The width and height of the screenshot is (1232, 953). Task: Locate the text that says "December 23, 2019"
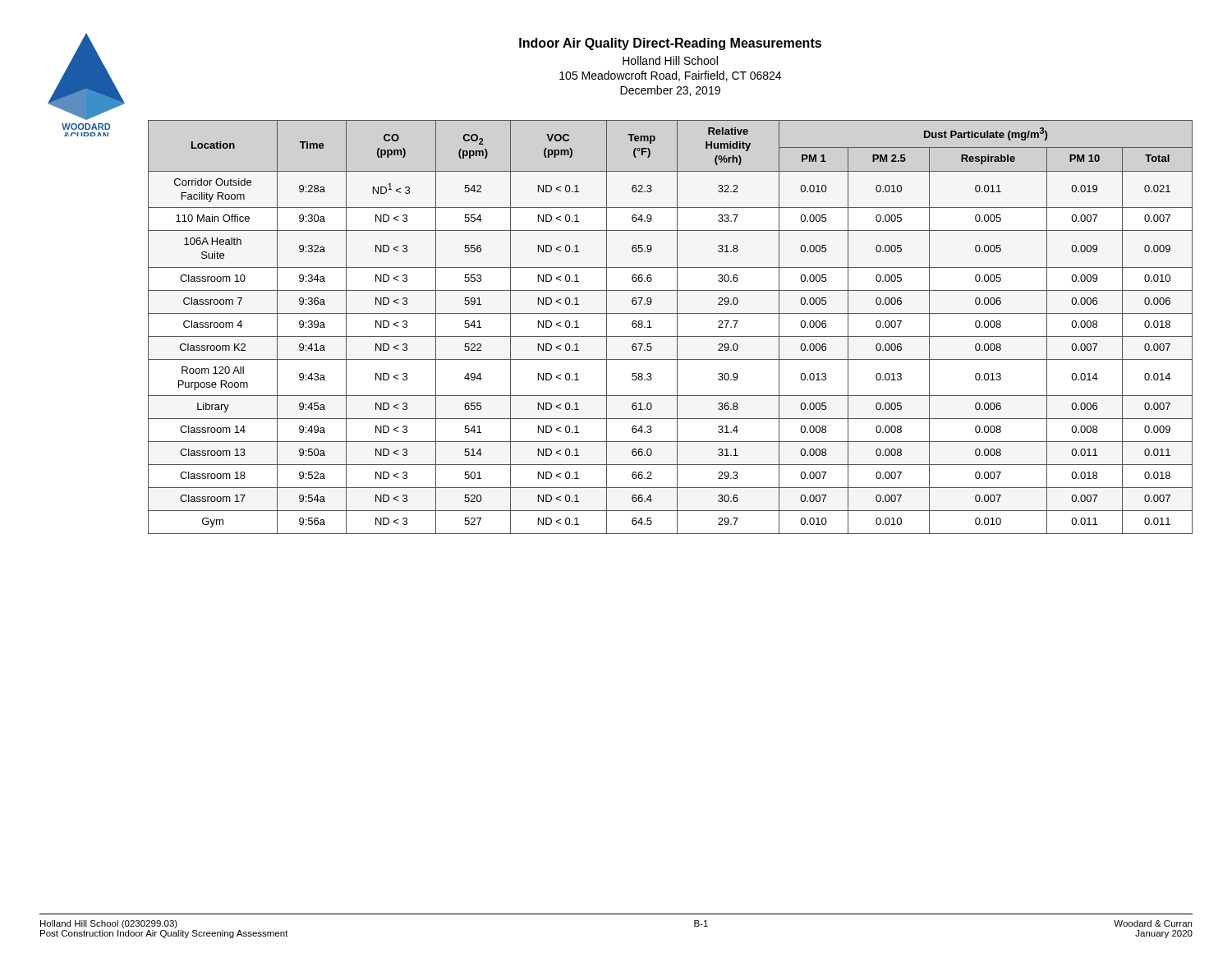click(670, 90)
